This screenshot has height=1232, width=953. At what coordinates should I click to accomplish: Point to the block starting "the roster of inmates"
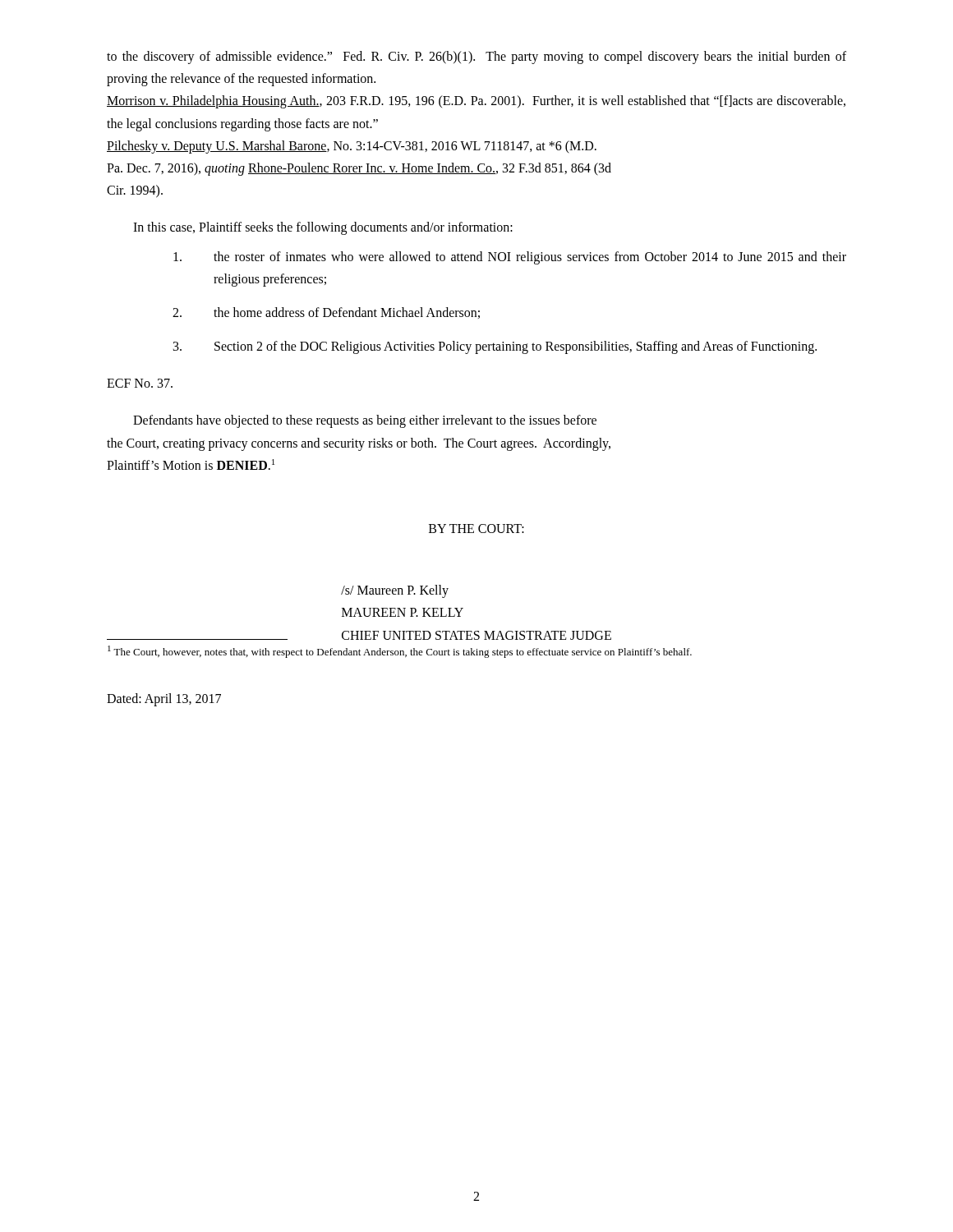click(509, 267)
